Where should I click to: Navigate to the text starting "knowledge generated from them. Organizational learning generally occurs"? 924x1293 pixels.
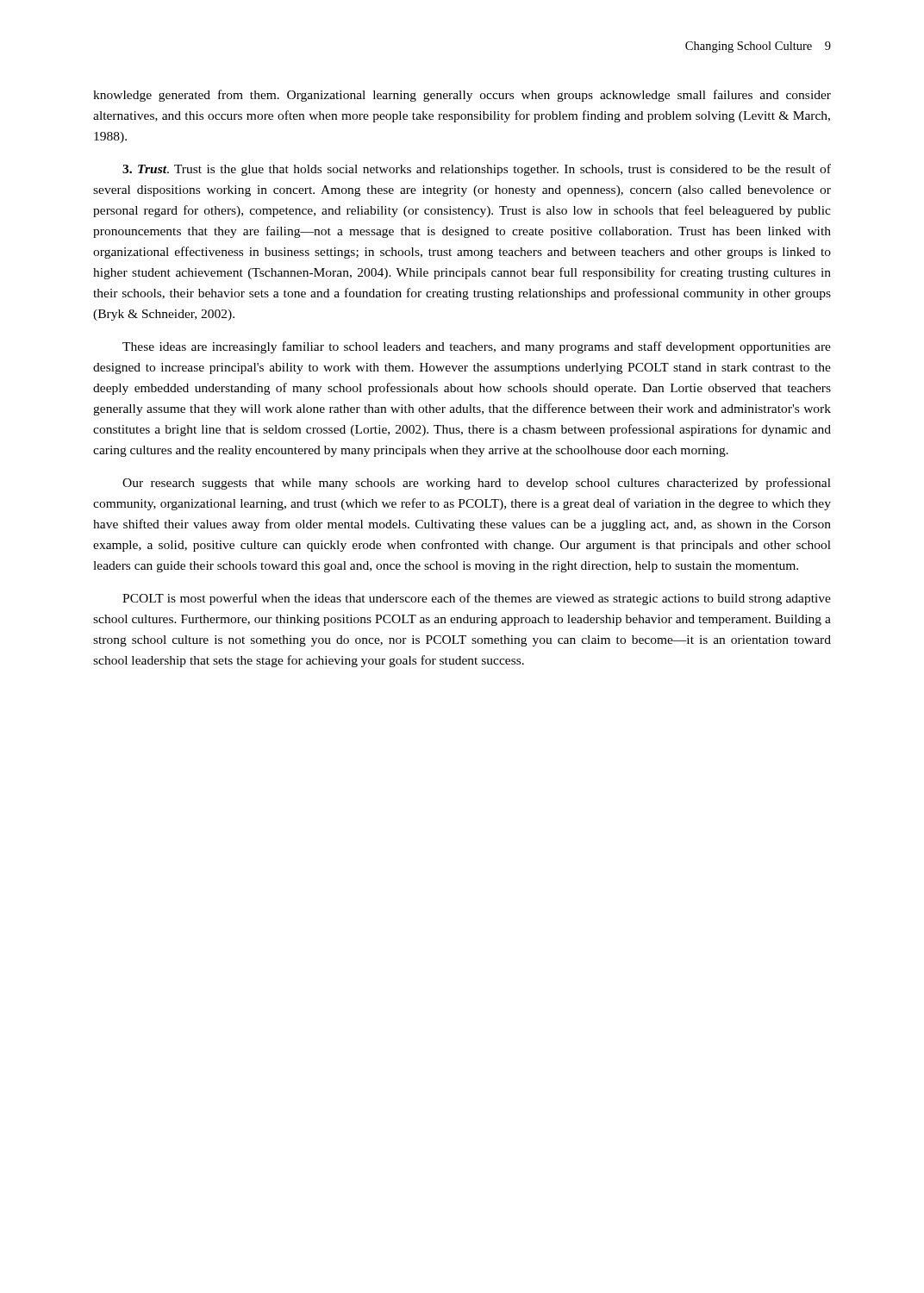[462, 116]
